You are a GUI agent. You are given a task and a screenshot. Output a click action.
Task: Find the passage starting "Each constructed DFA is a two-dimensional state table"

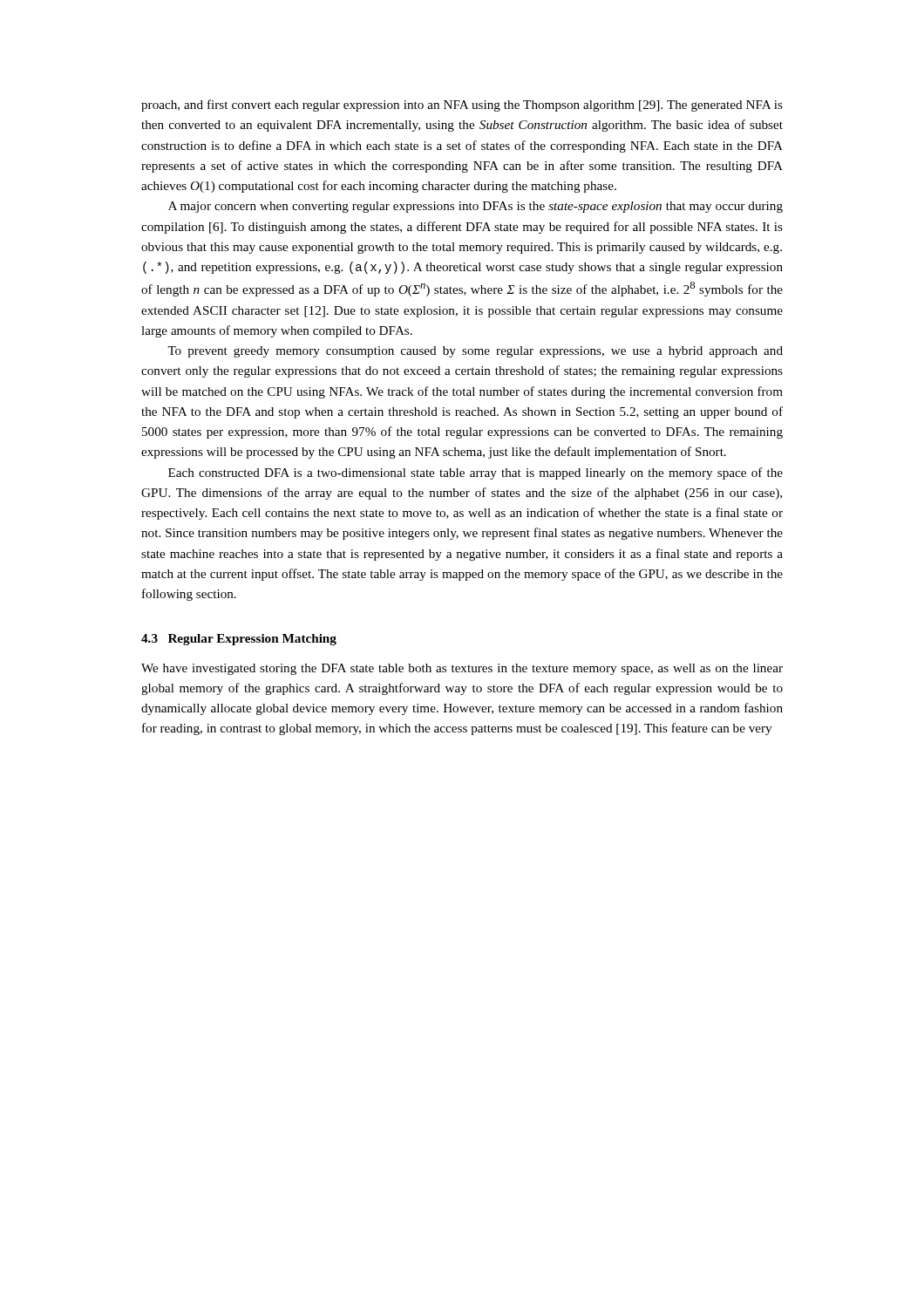tap(462, 533)
